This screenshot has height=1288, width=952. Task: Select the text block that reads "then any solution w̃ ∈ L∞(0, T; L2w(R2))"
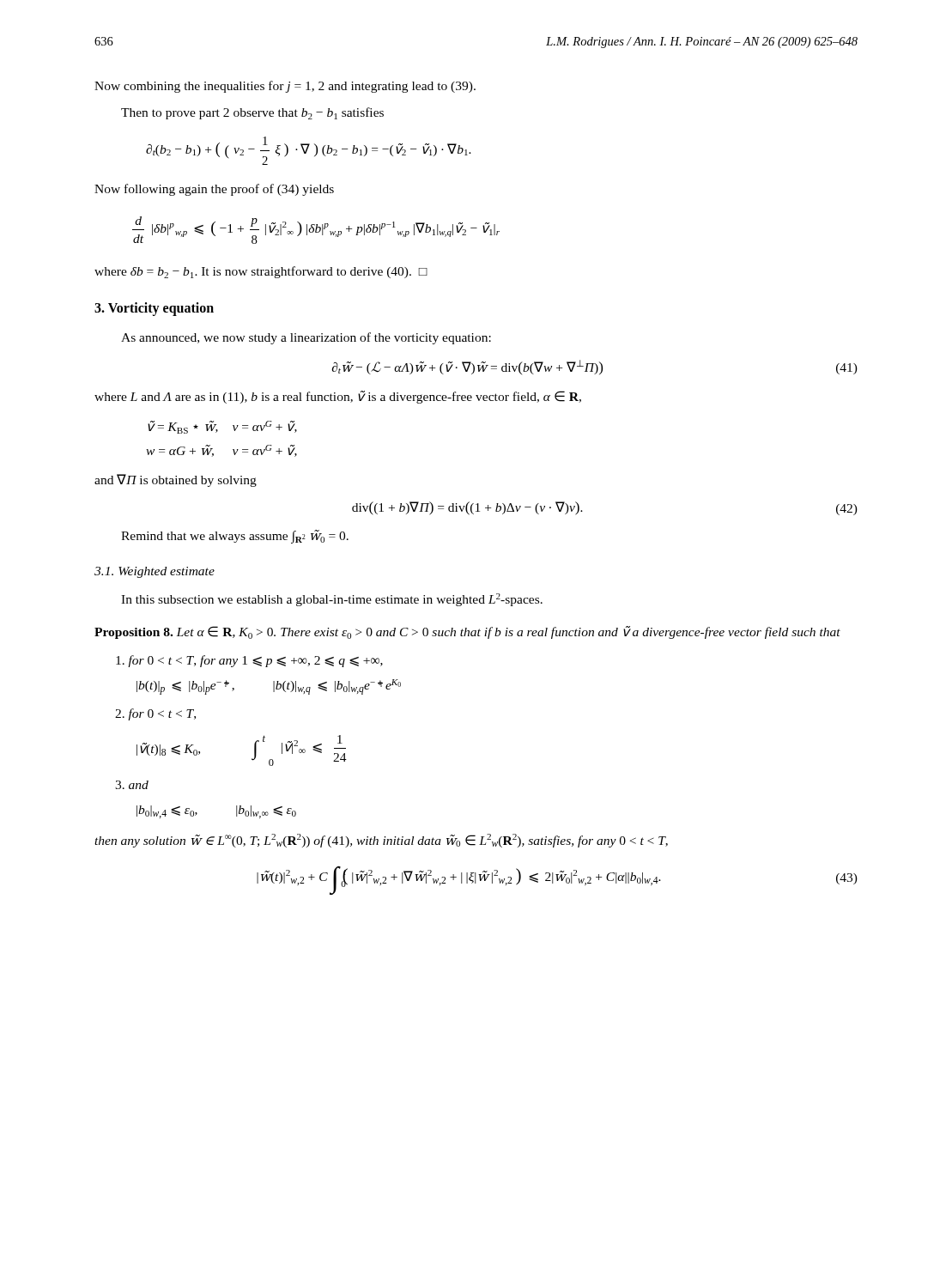[381, 840]
